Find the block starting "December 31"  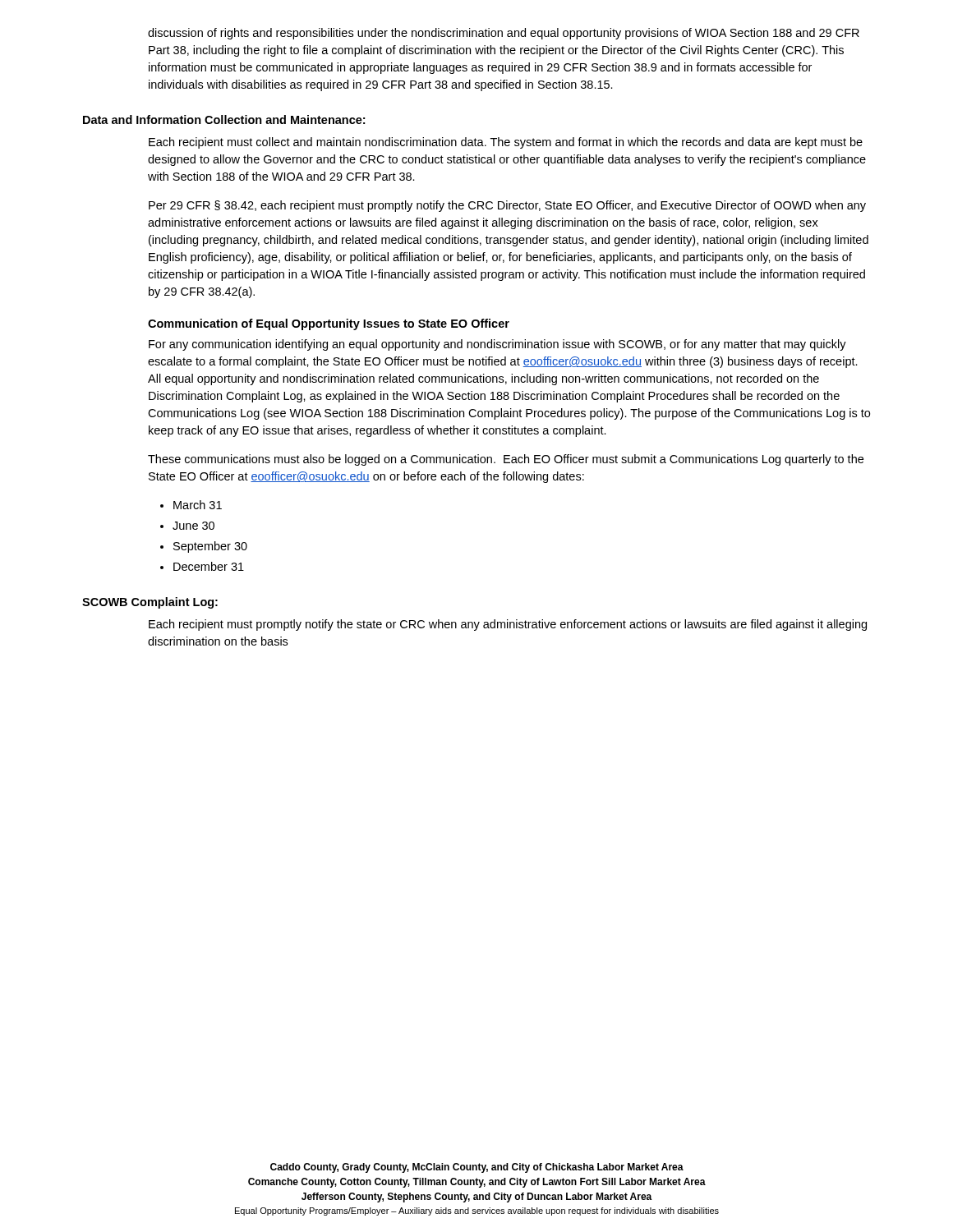[208, 567]
